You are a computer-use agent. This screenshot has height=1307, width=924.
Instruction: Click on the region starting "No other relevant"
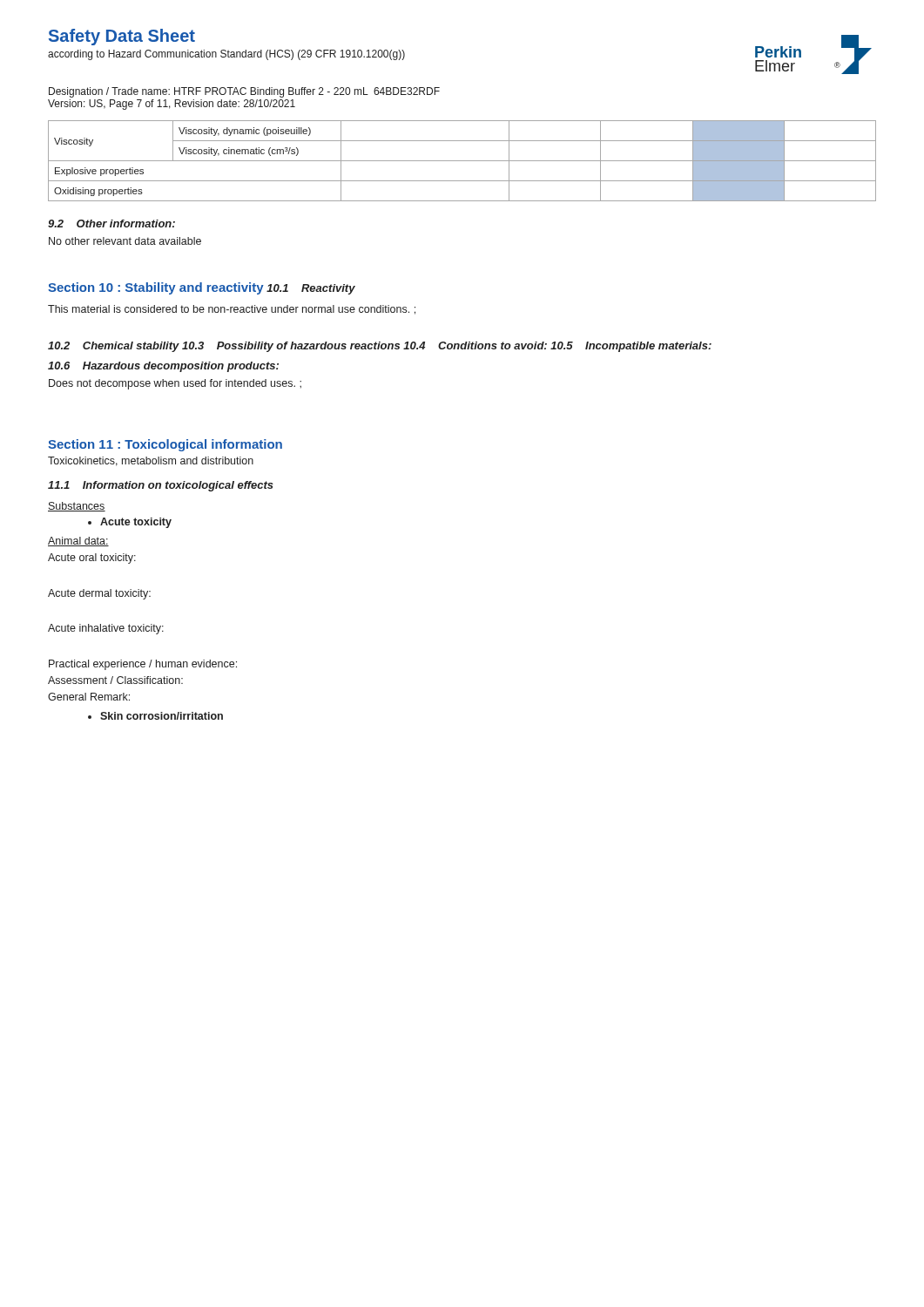(x=125, y=241)
